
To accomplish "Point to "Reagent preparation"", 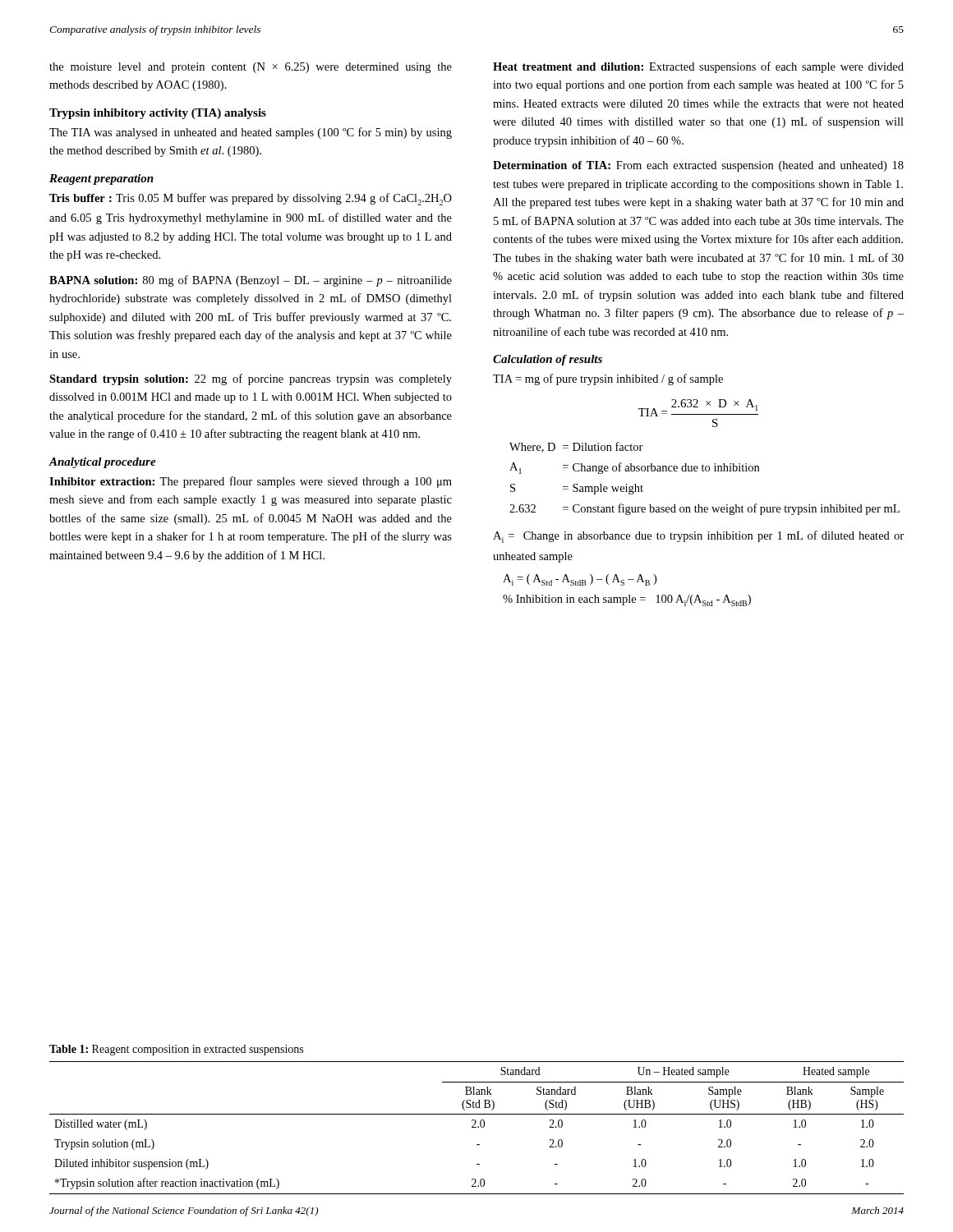I will tap(101, 178).
